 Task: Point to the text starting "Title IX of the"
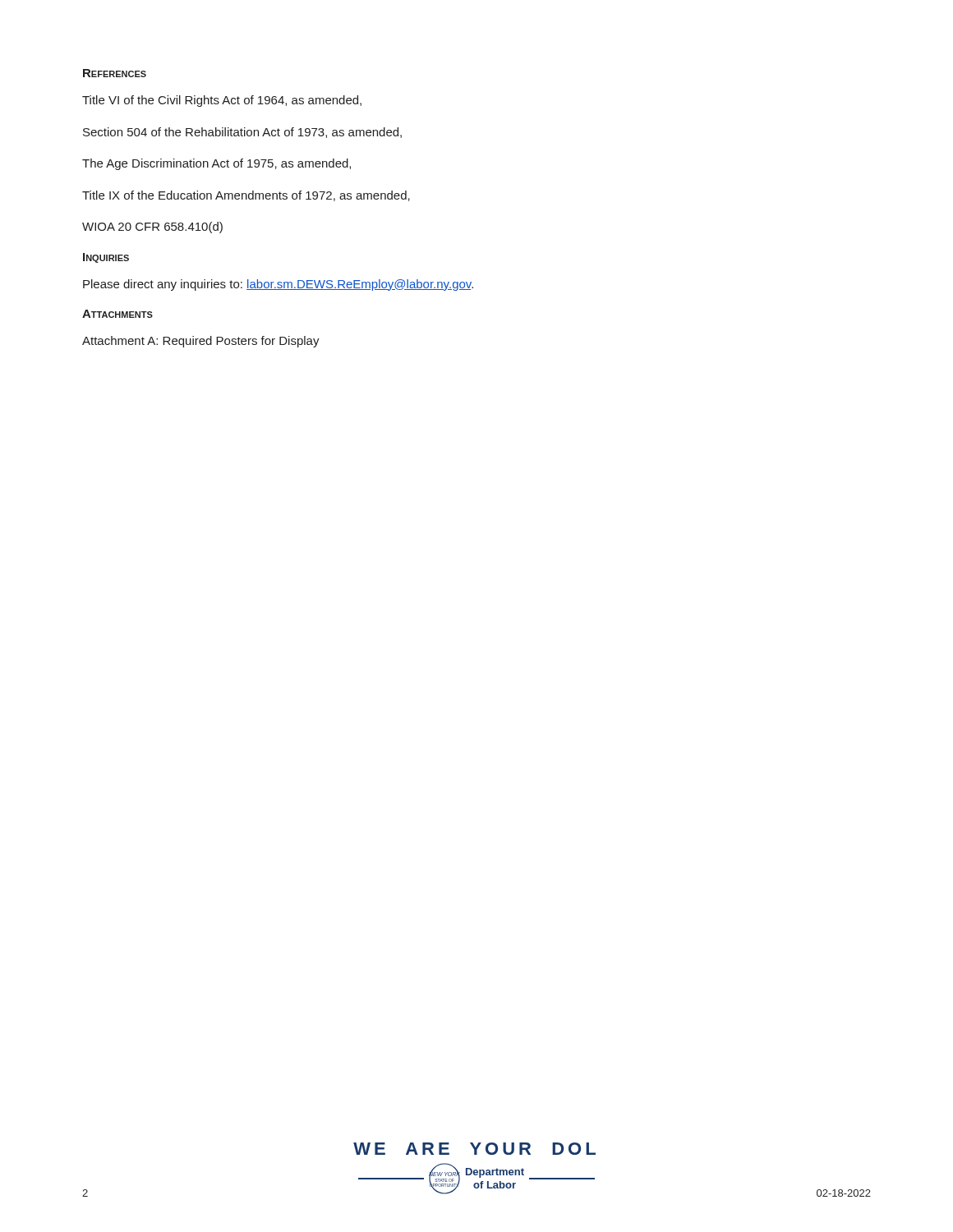246,195
